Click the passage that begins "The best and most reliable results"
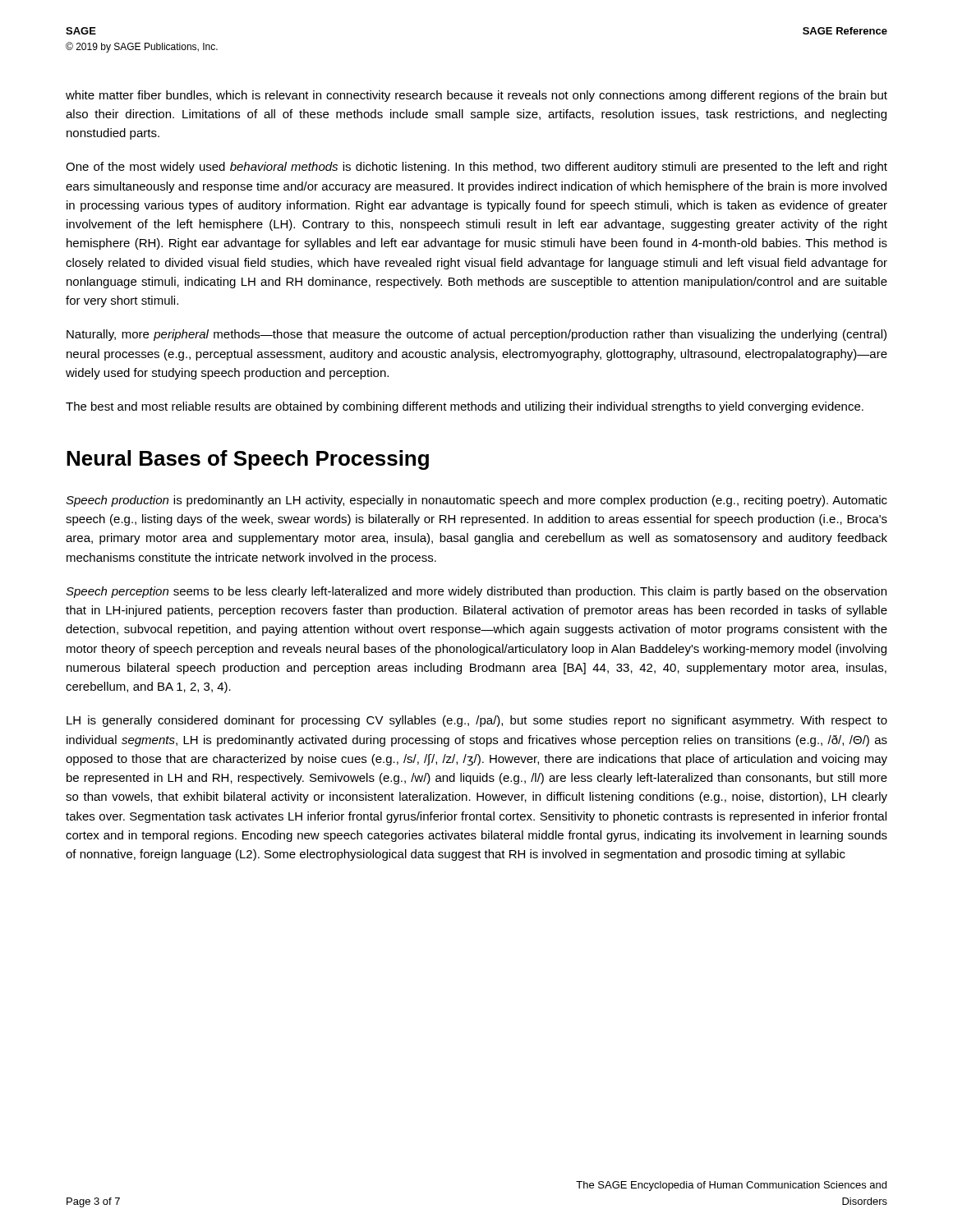953x1232 pixels. click(465, 406)
